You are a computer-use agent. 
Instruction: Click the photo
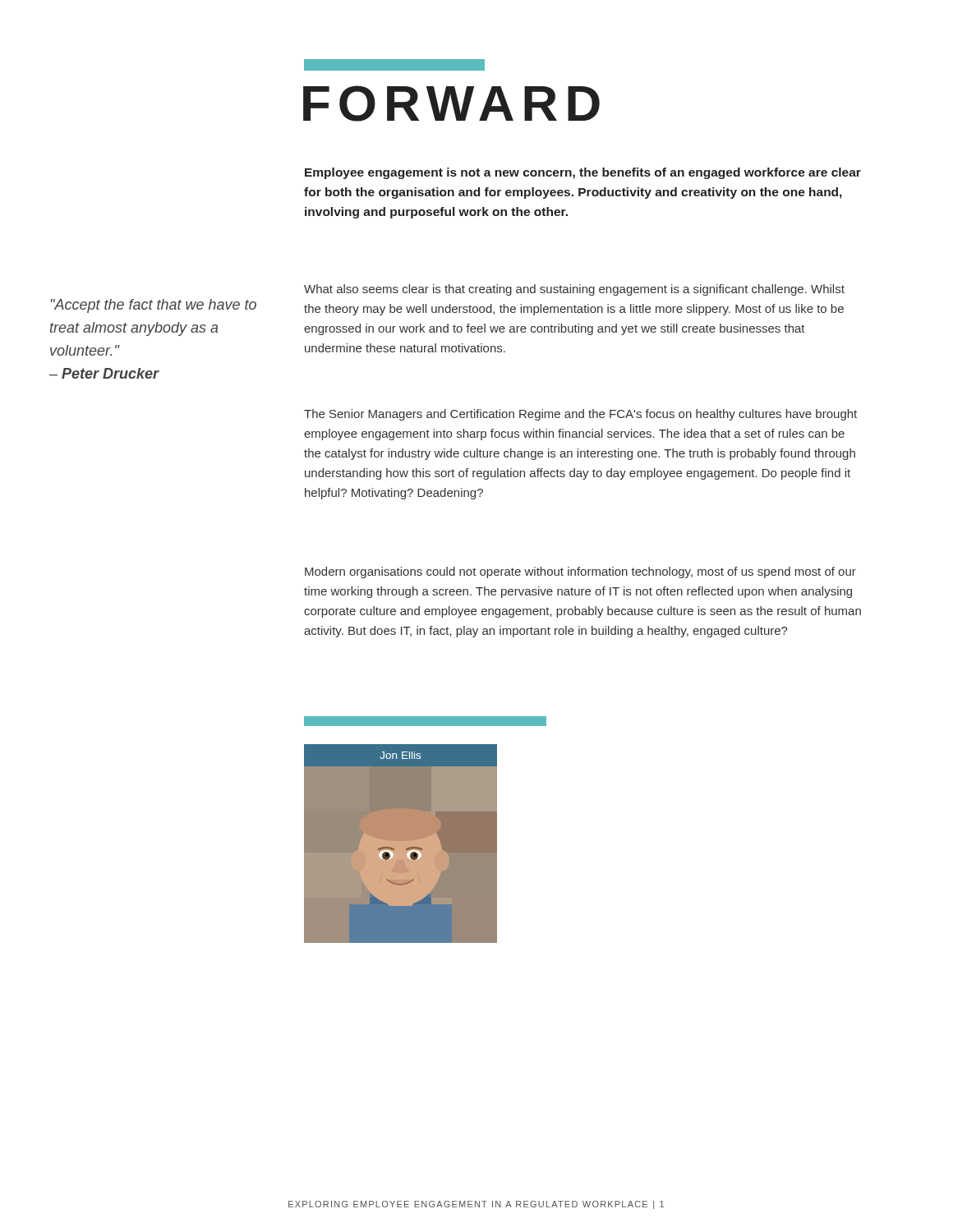401,845
